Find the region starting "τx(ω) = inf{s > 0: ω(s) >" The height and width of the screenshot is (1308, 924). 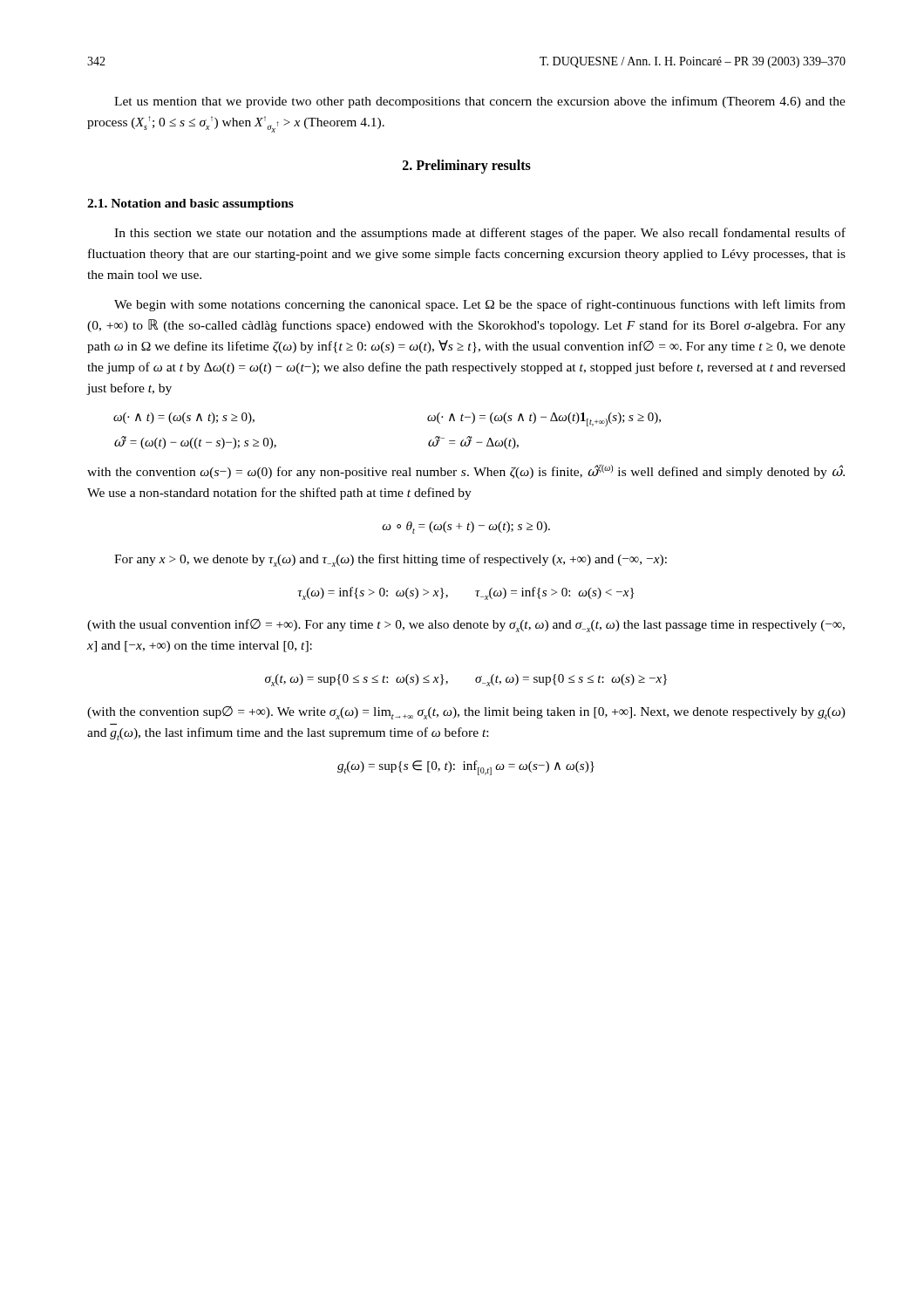pyautogui.click(x=466, y=593)
